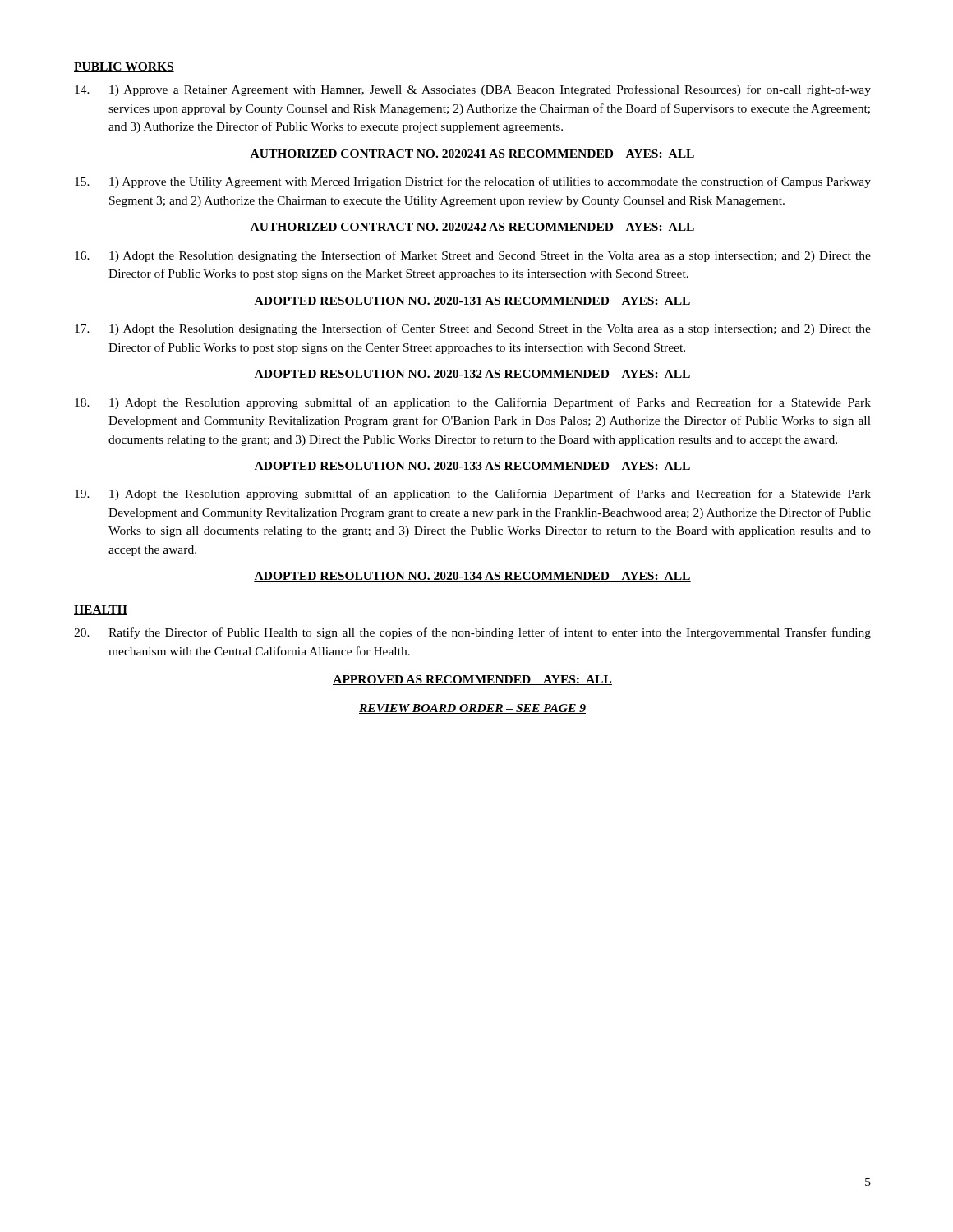Click on the list item that reads "17. 1) Adopt the Resolution designating the"
Image resolution: width=953 pixels, height=1232 pixels.
(x=472, y=338)
